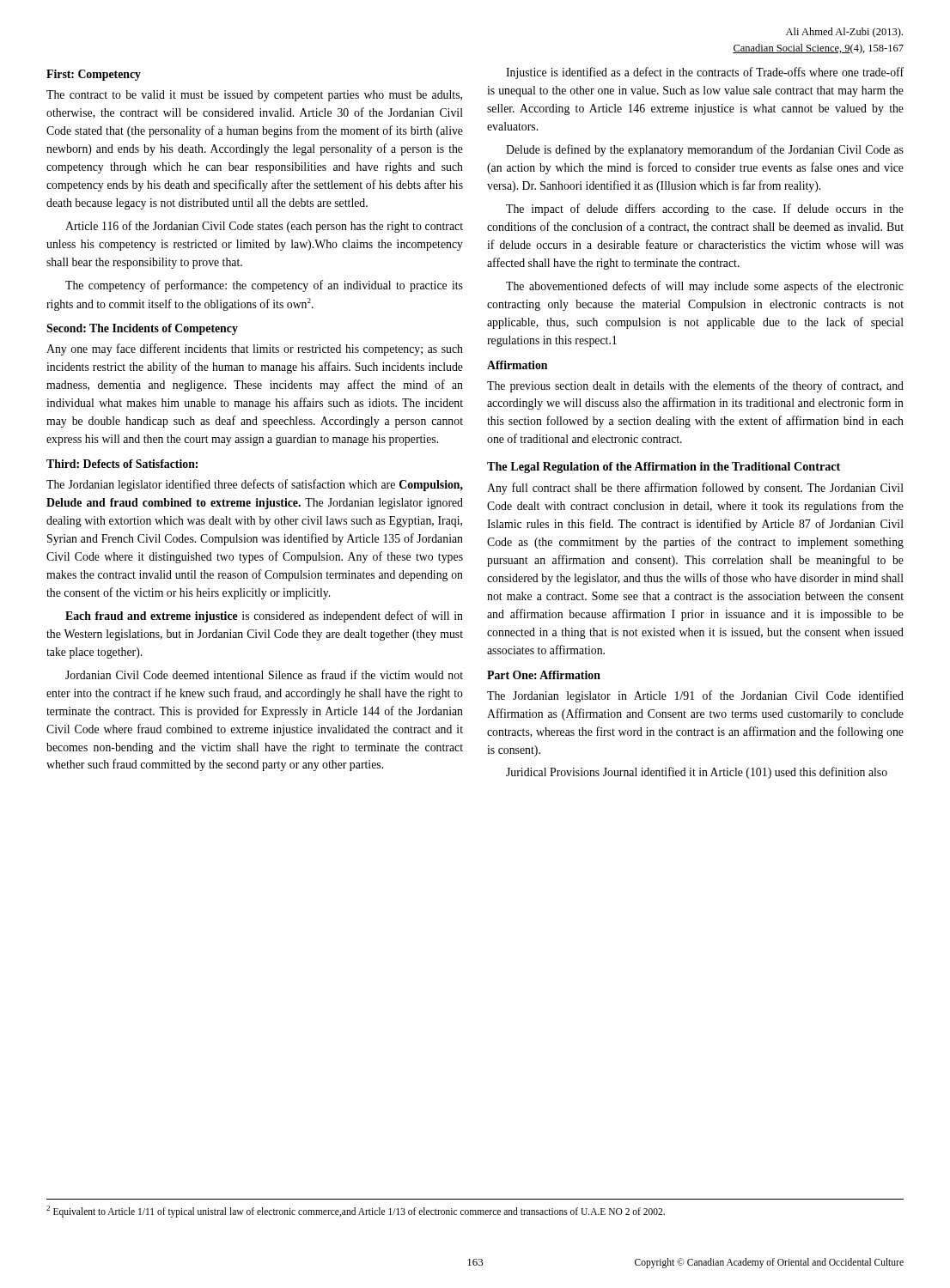Image resolution: width=950 pixels, height=1288 pixels.
Task: Select the region starting "Any full contract"
Action: coord(695,569)
